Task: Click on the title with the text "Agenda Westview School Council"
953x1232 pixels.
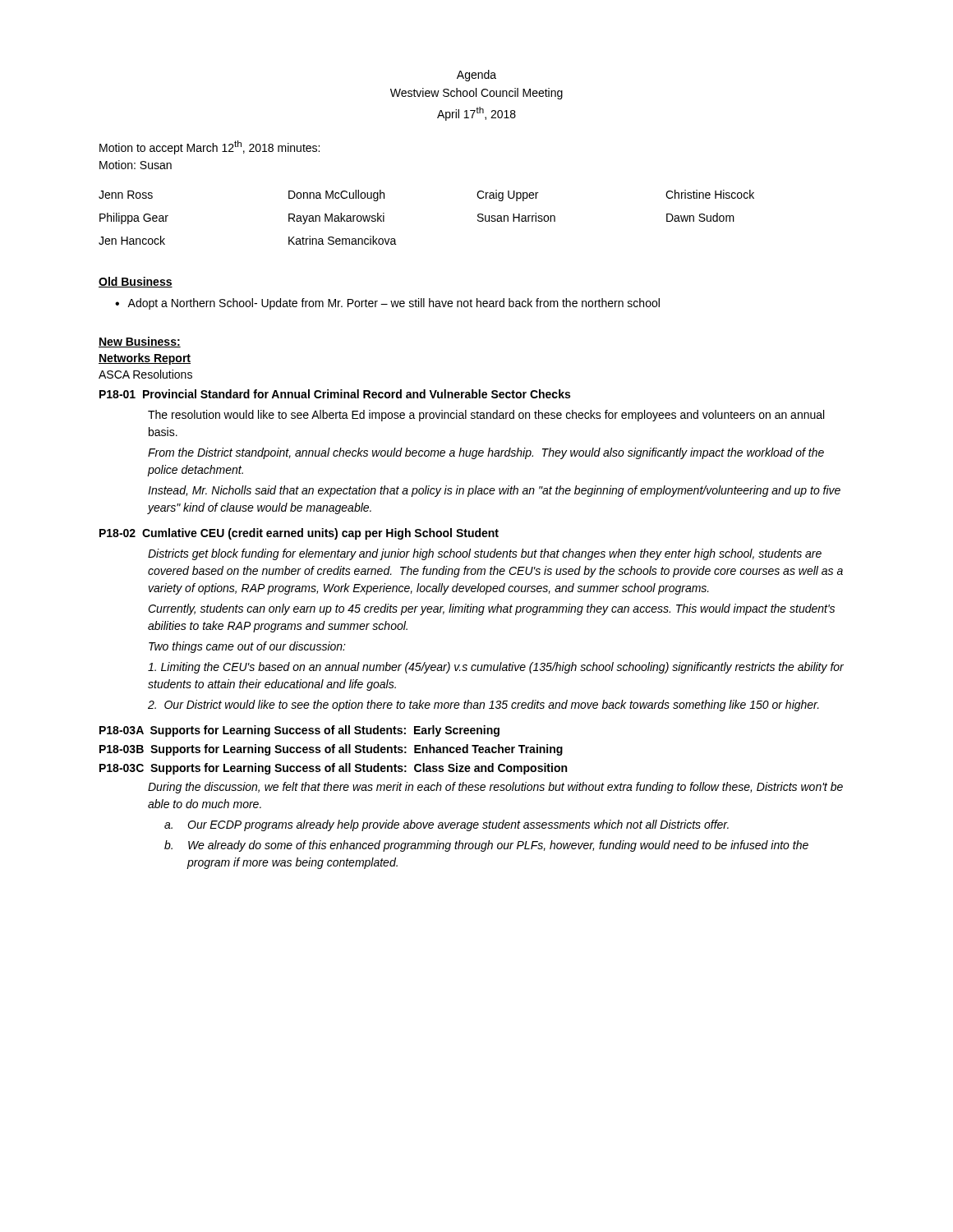Action: click(476, 94)
